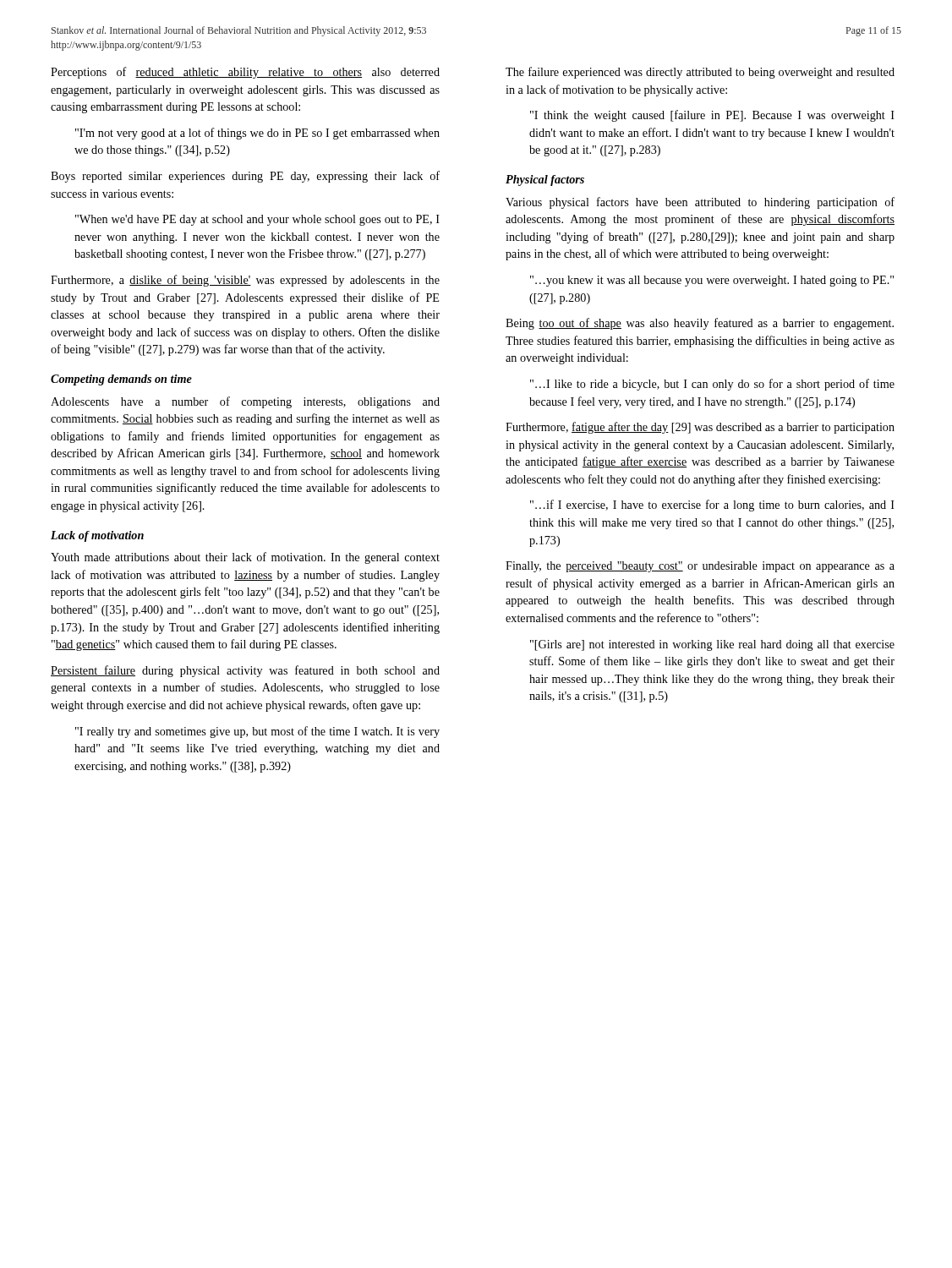Screen dimensions: 1268x952
Task: Select the text block that says "Being too out of"
Action: tap(700, 340)
